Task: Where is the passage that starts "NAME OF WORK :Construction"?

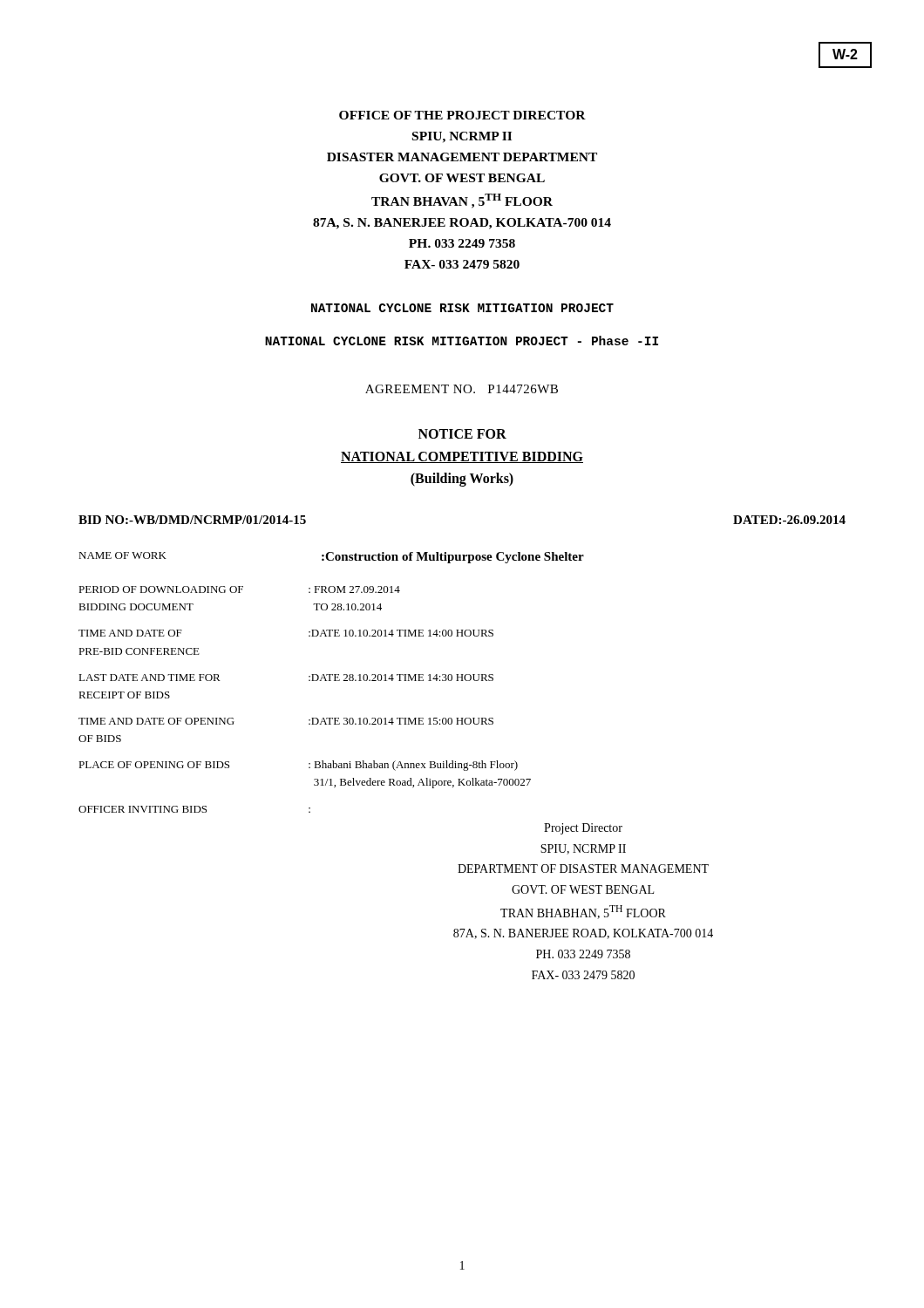Action: pos(462,557)
